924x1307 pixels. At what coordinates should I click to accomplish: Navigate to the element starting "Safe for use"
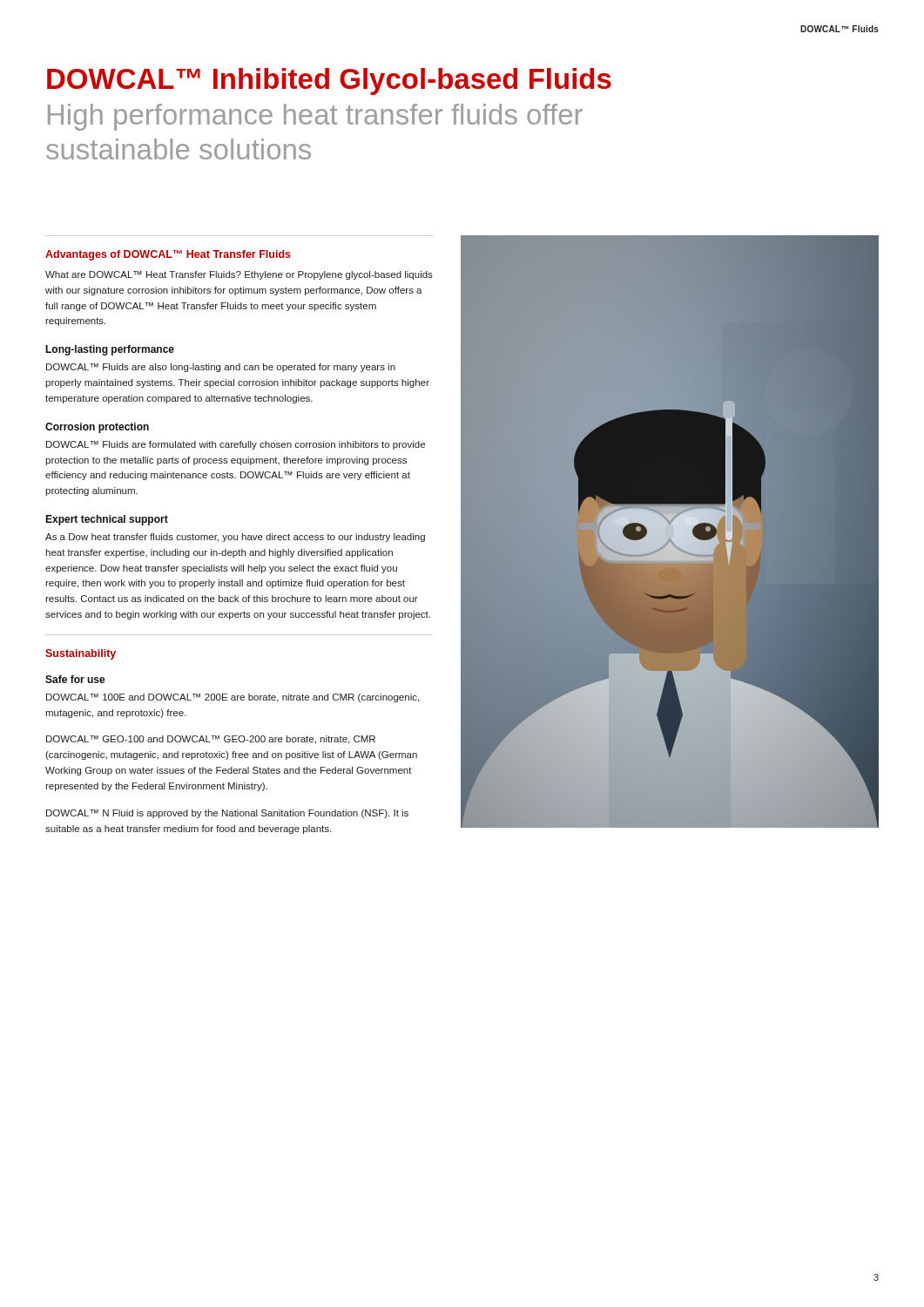[x=75, y=679]
